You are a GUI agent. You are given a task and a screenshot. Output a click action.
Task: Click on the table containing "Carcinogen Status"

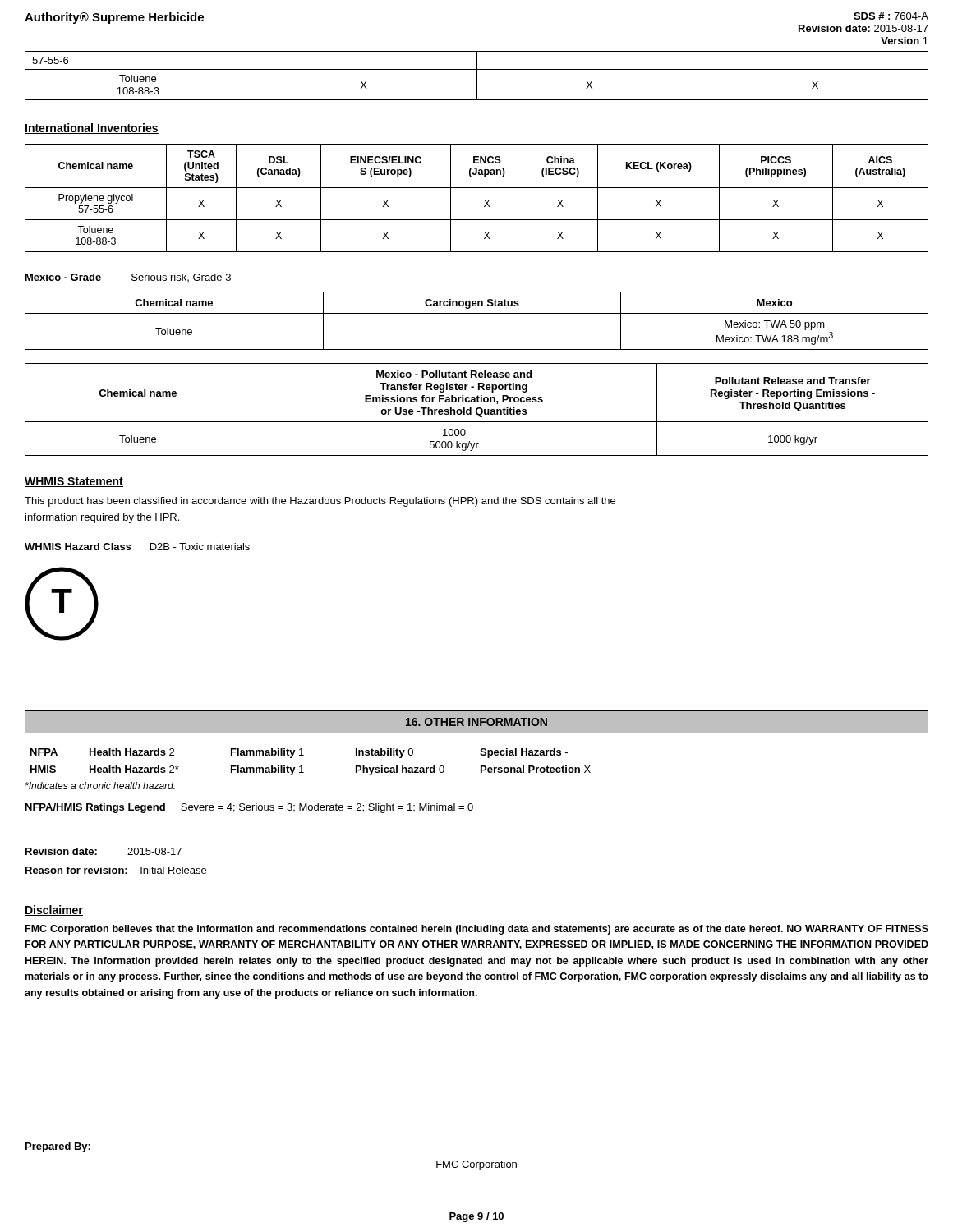click(476, 321)
